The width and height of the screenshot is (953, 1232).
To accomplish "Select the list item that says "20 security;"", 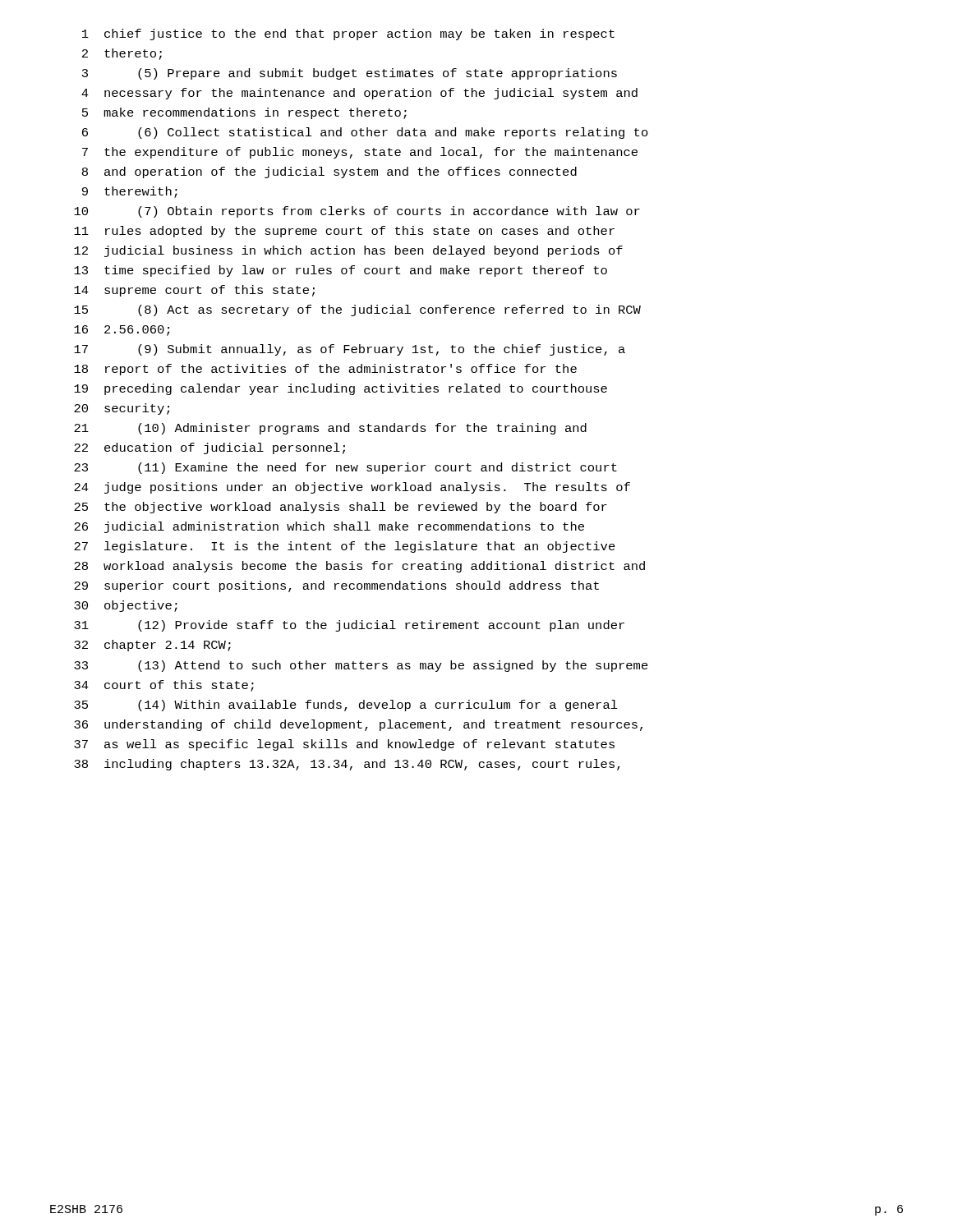I will pos(122,409).
